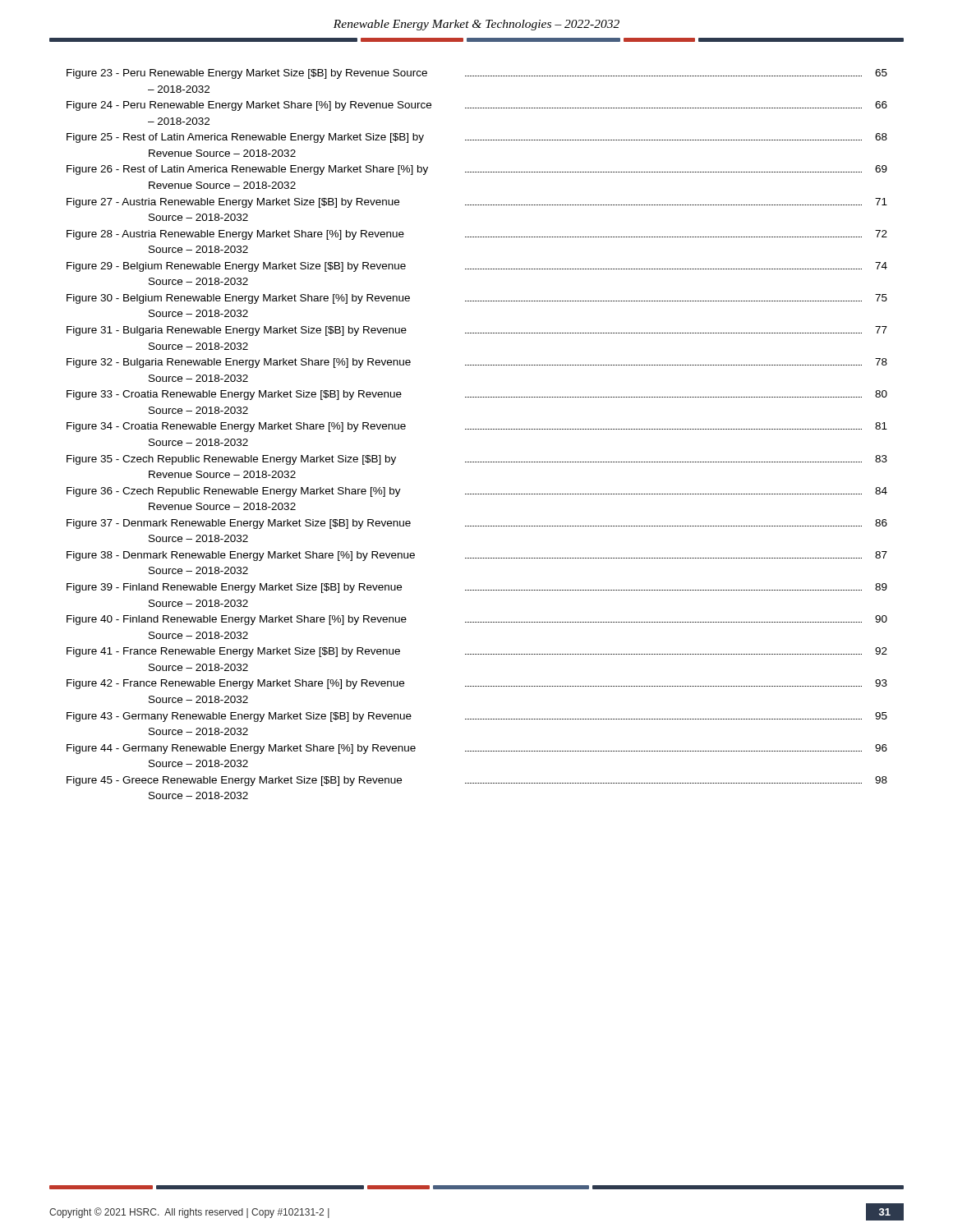Find the region starting "Figure 28 - Austria Renewable"
This screenshot has width=953, height=1232.
click(476, 242)
